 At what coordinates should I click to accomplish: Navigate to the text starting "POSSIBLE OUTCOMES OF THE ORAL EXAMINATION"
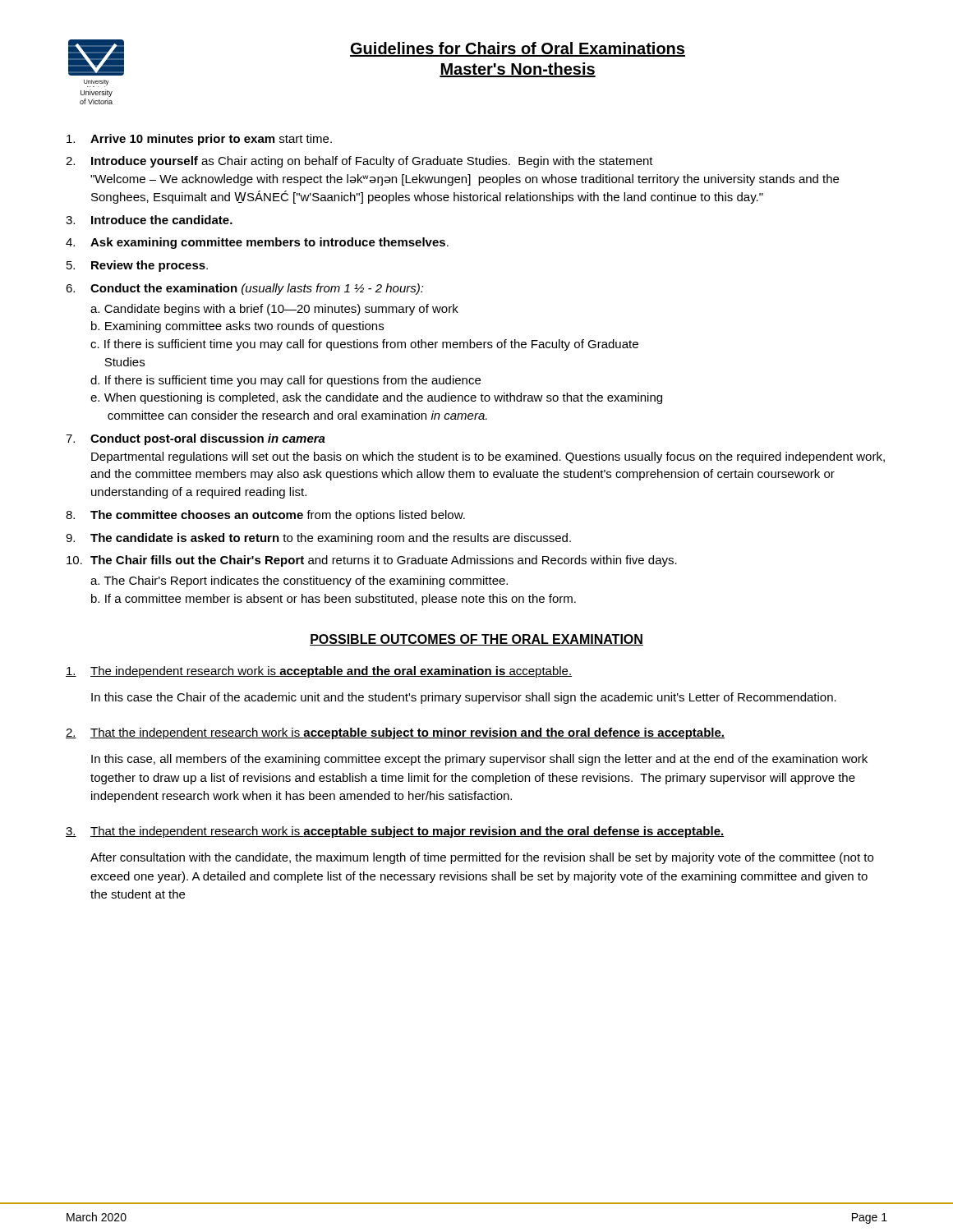tap(476, 639)
